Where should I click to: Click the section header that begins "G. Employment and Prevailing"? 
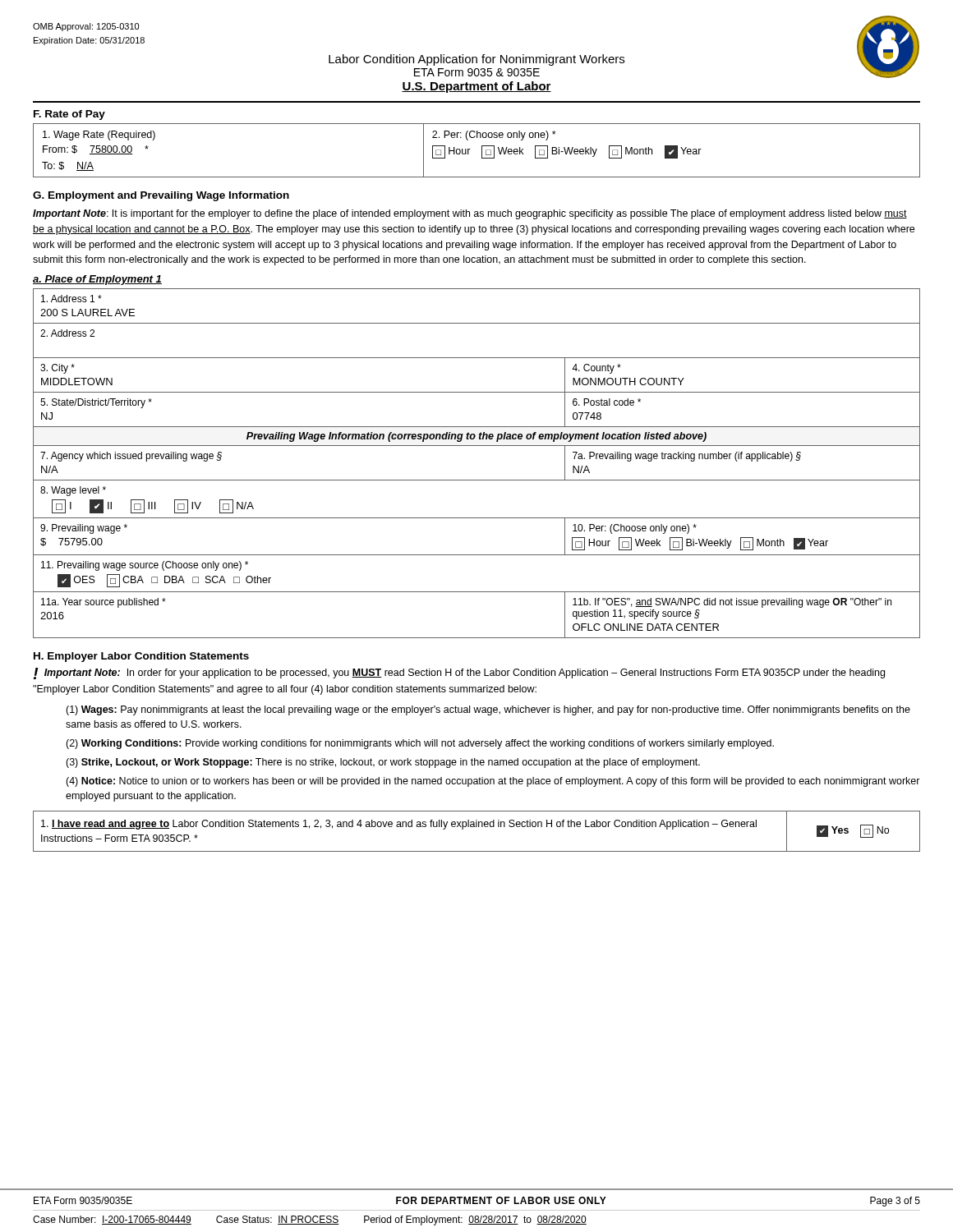pyautogui.click(x=161, y=195)
